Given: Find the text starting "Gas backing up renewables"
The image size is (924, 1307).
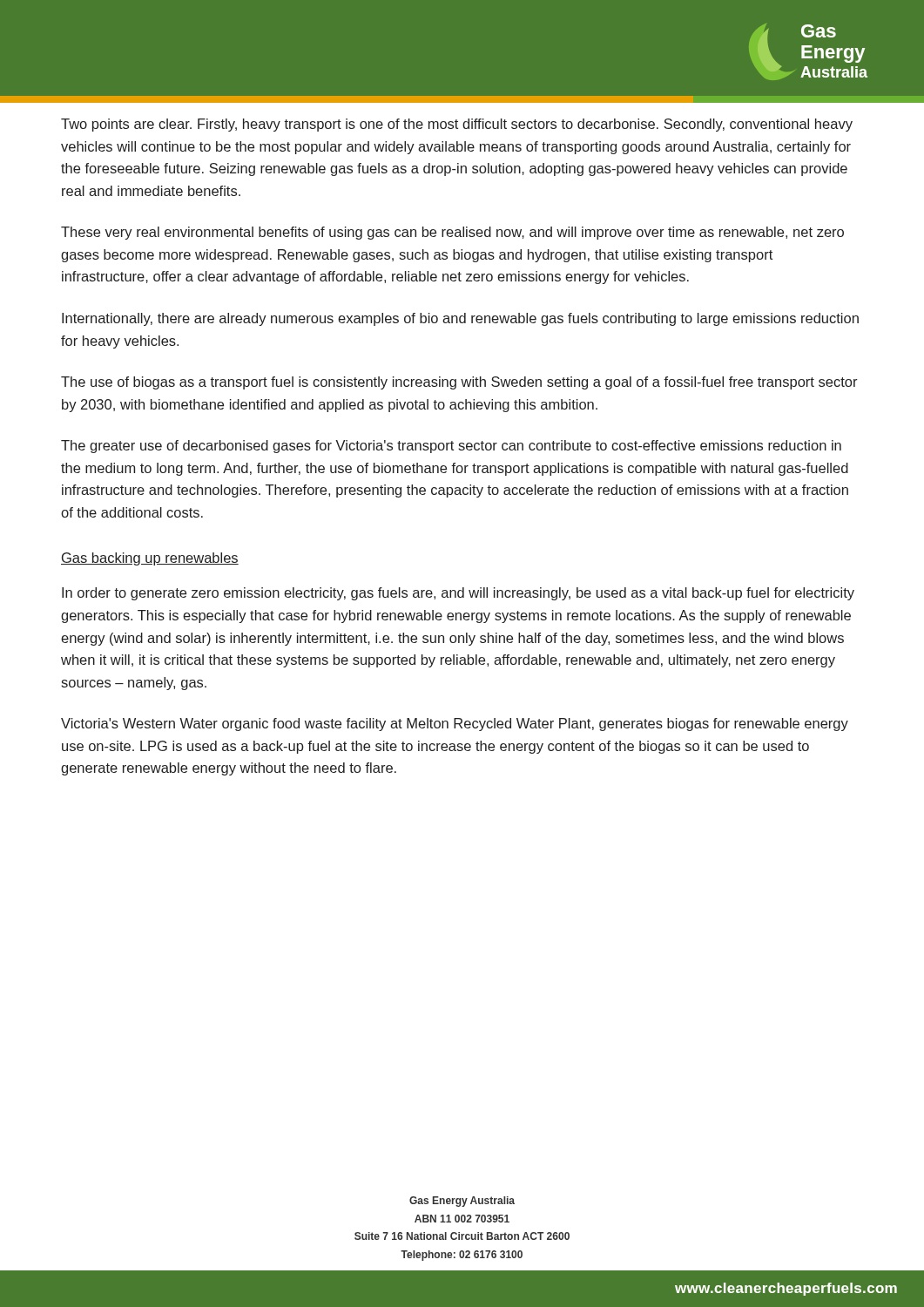Looking at the screenshot, I should tap(150, 558).
